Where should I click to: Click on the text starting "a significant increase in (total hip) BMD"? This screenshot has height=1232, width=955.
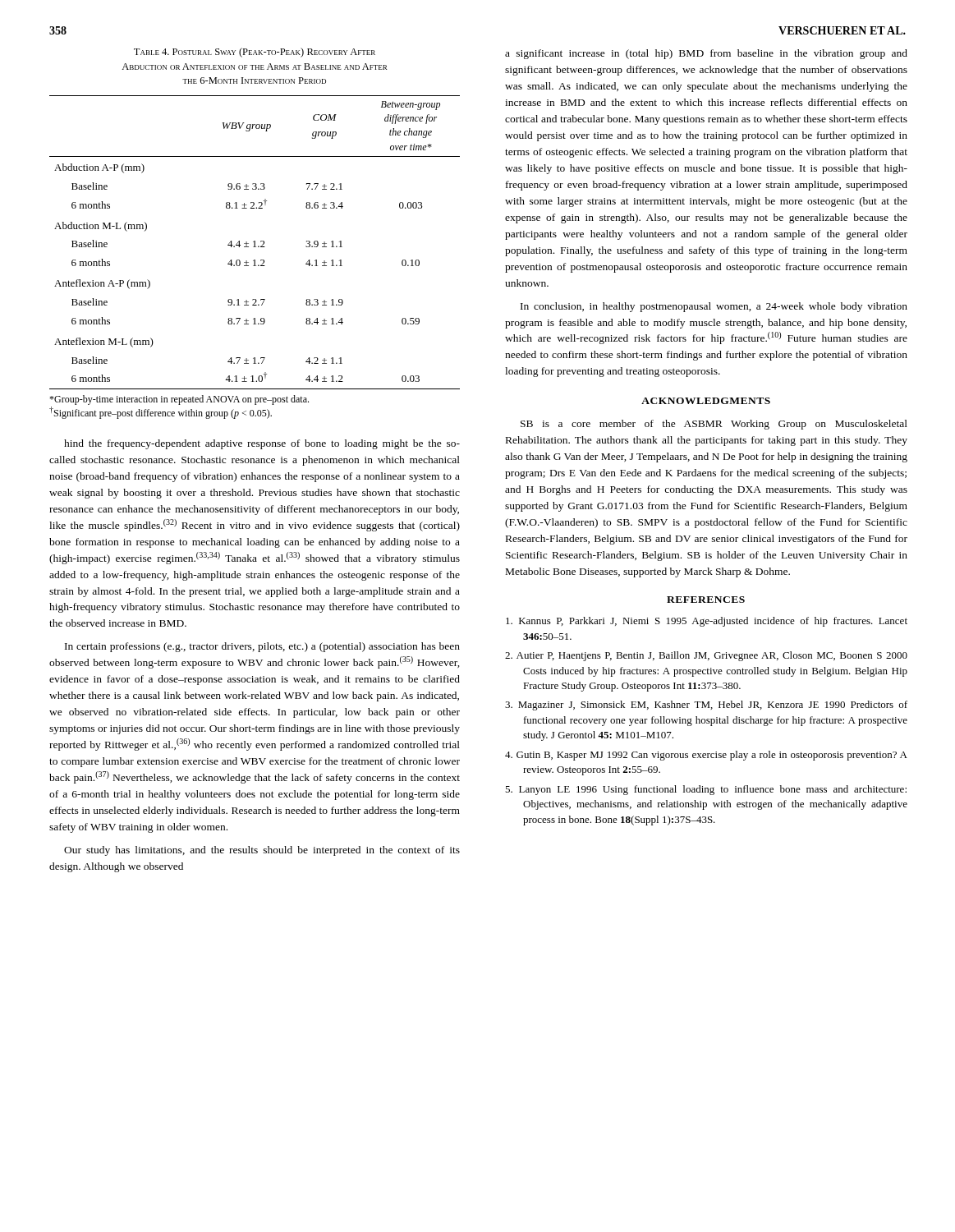[x=706, y=168]
